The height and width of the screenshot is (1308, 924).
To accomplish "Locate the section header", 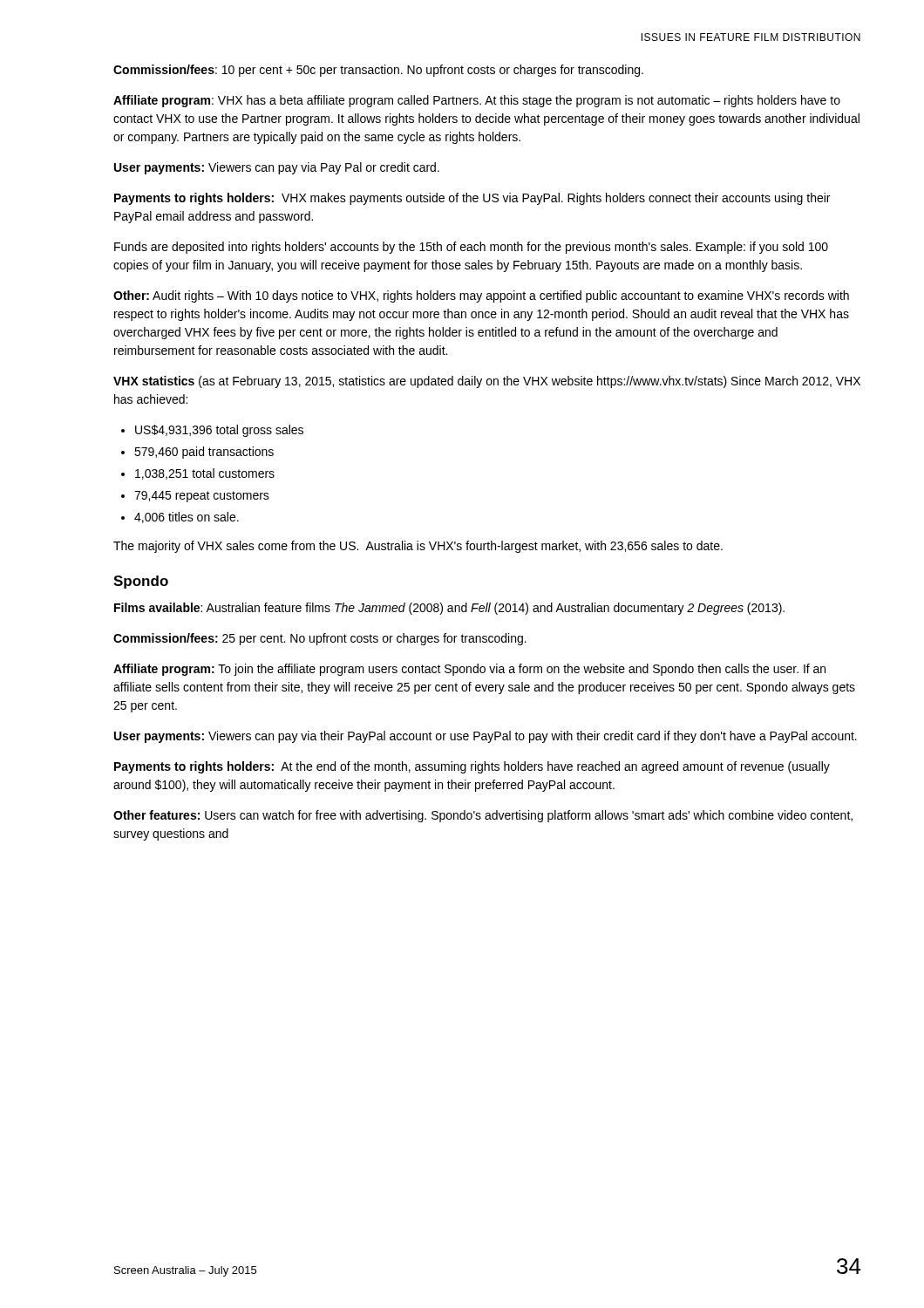I will point(141,581).
